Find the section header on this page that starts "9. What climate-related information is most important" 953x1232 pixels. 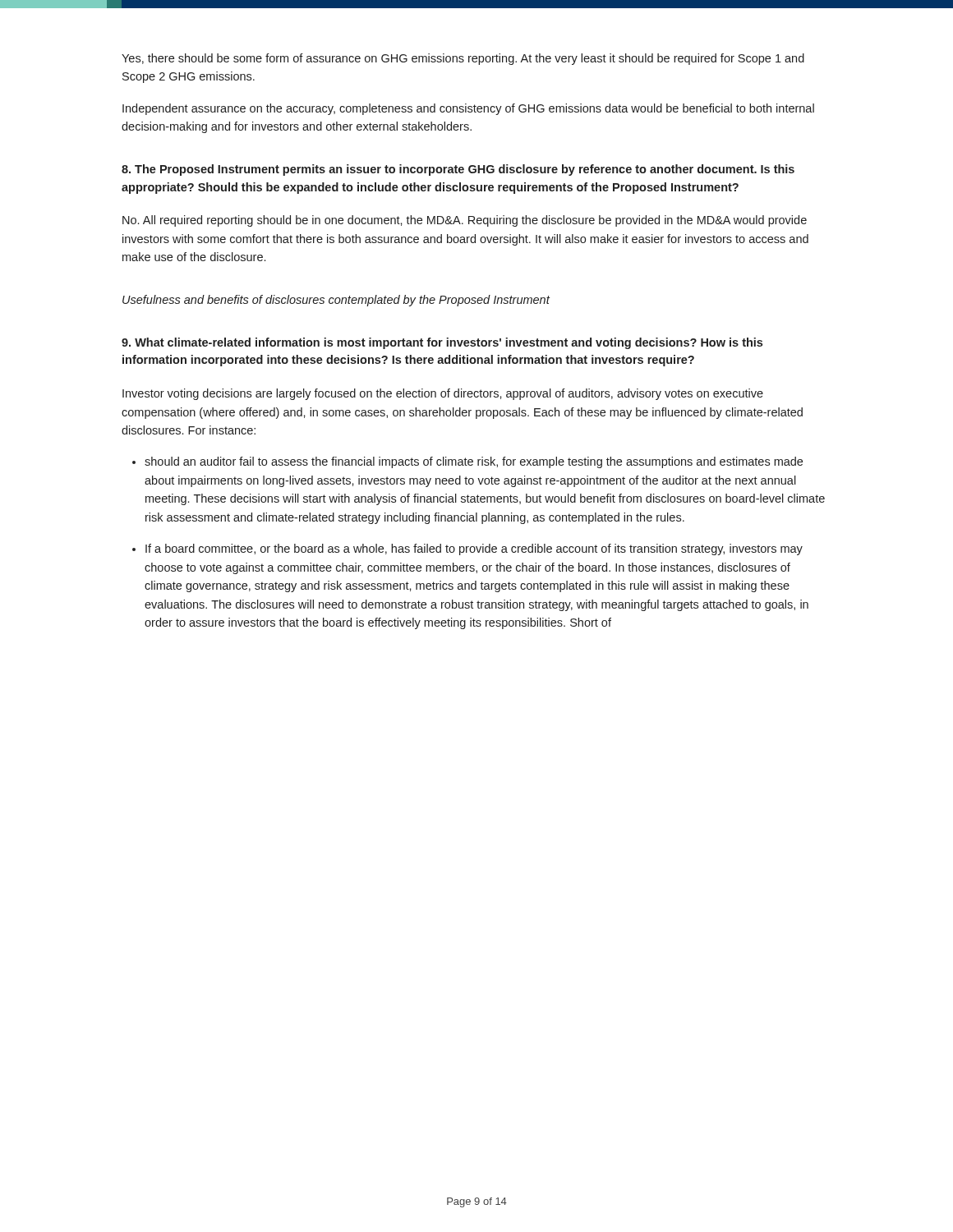tap(442, 351)
